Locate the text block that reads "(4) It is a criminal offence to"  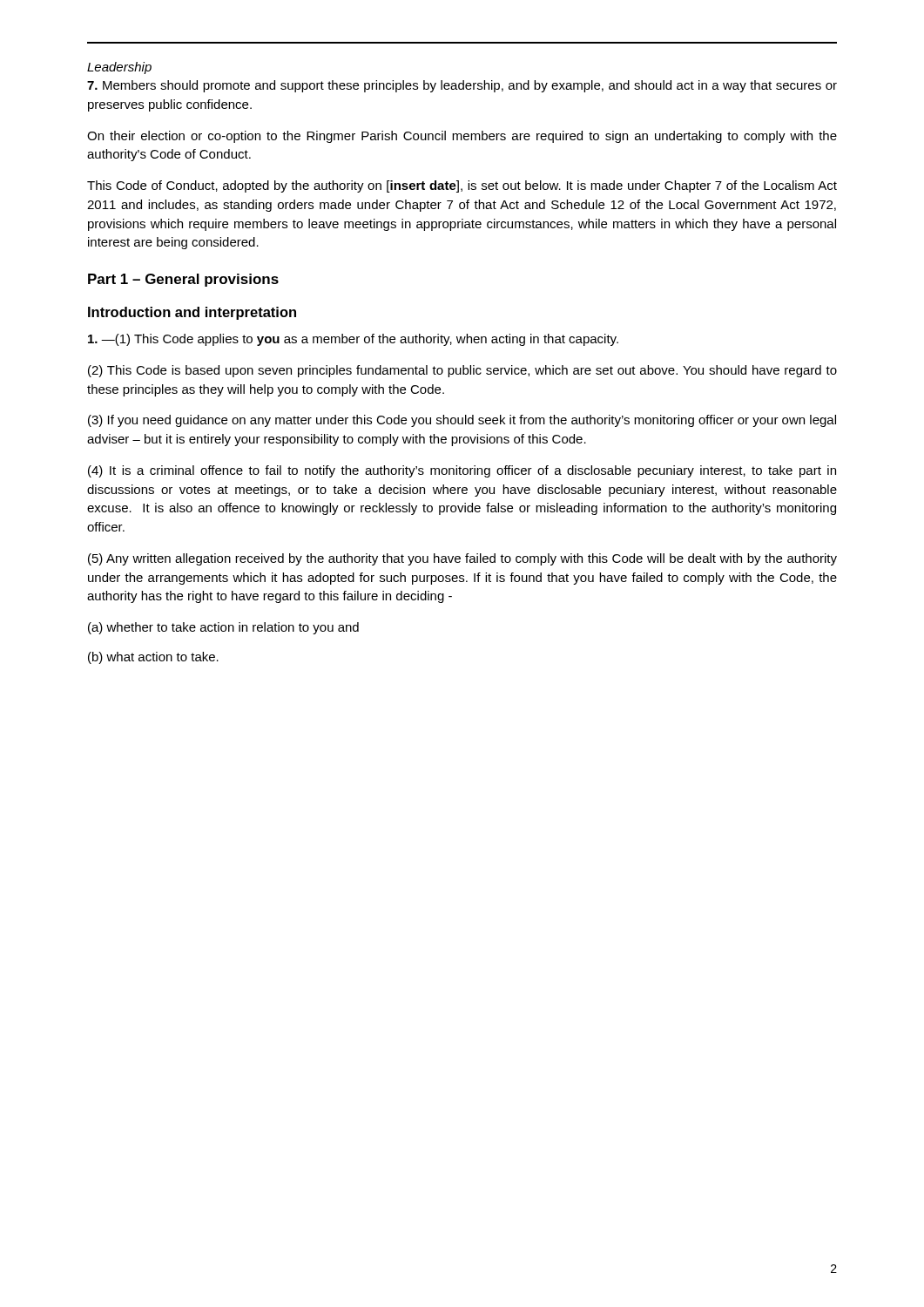462,498
